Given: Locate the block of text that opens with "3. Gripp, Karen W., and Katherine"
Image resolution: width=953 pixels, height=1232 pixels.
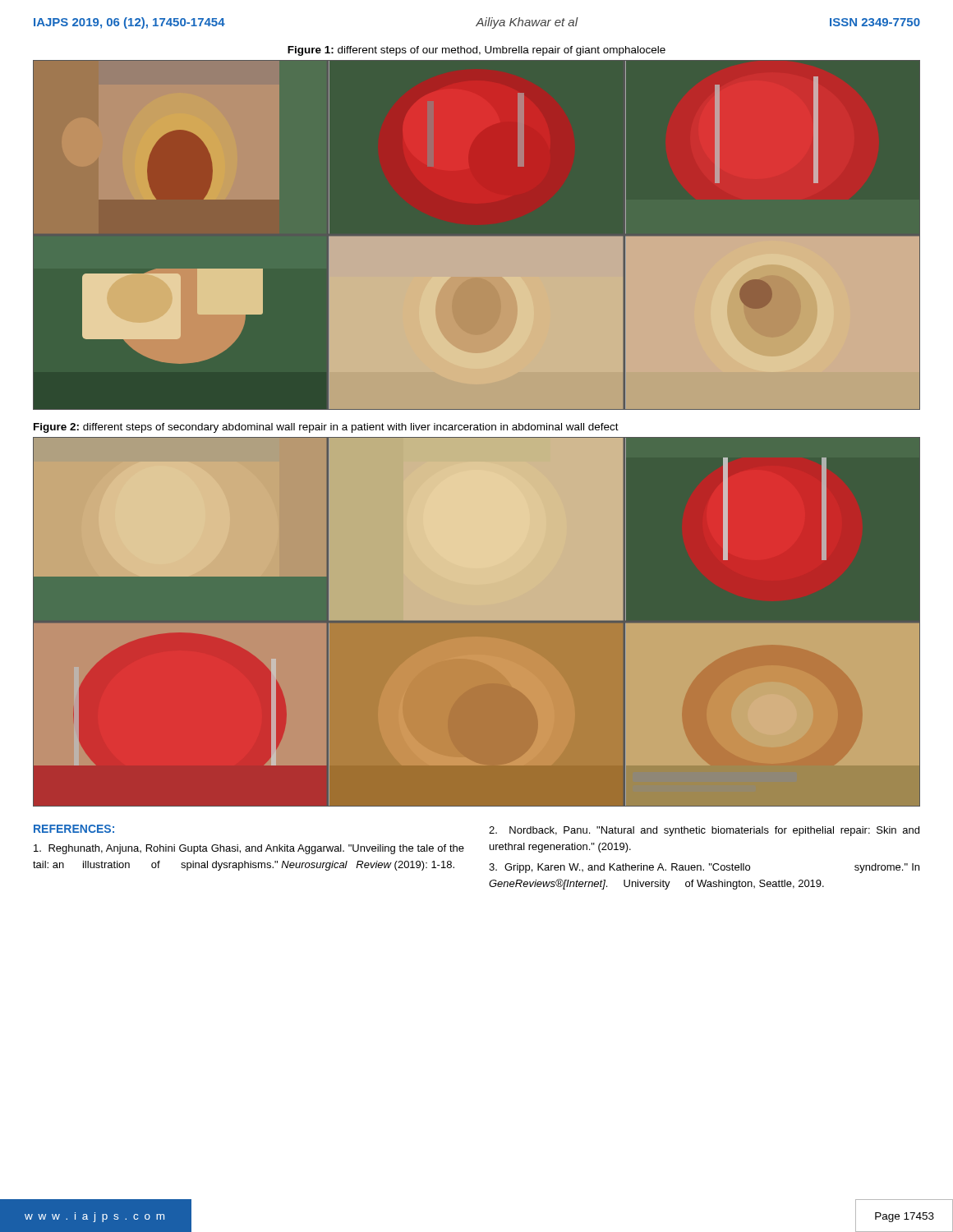Looking at the screenshot, I should coord(704,875).
